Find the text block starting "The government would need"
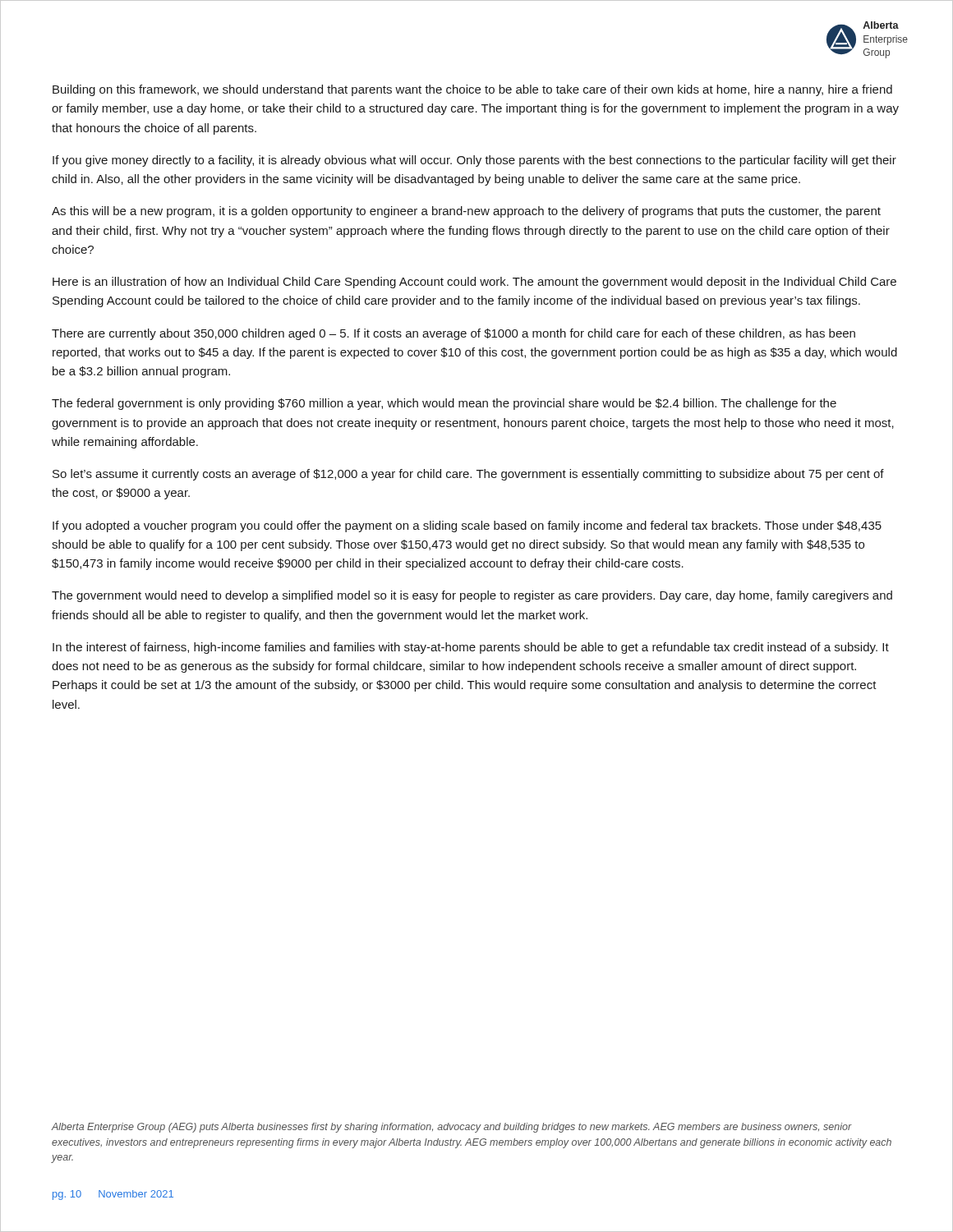The width and height of the screenshot is (953, 1232). pyautogui.click(x=476, y=605)
